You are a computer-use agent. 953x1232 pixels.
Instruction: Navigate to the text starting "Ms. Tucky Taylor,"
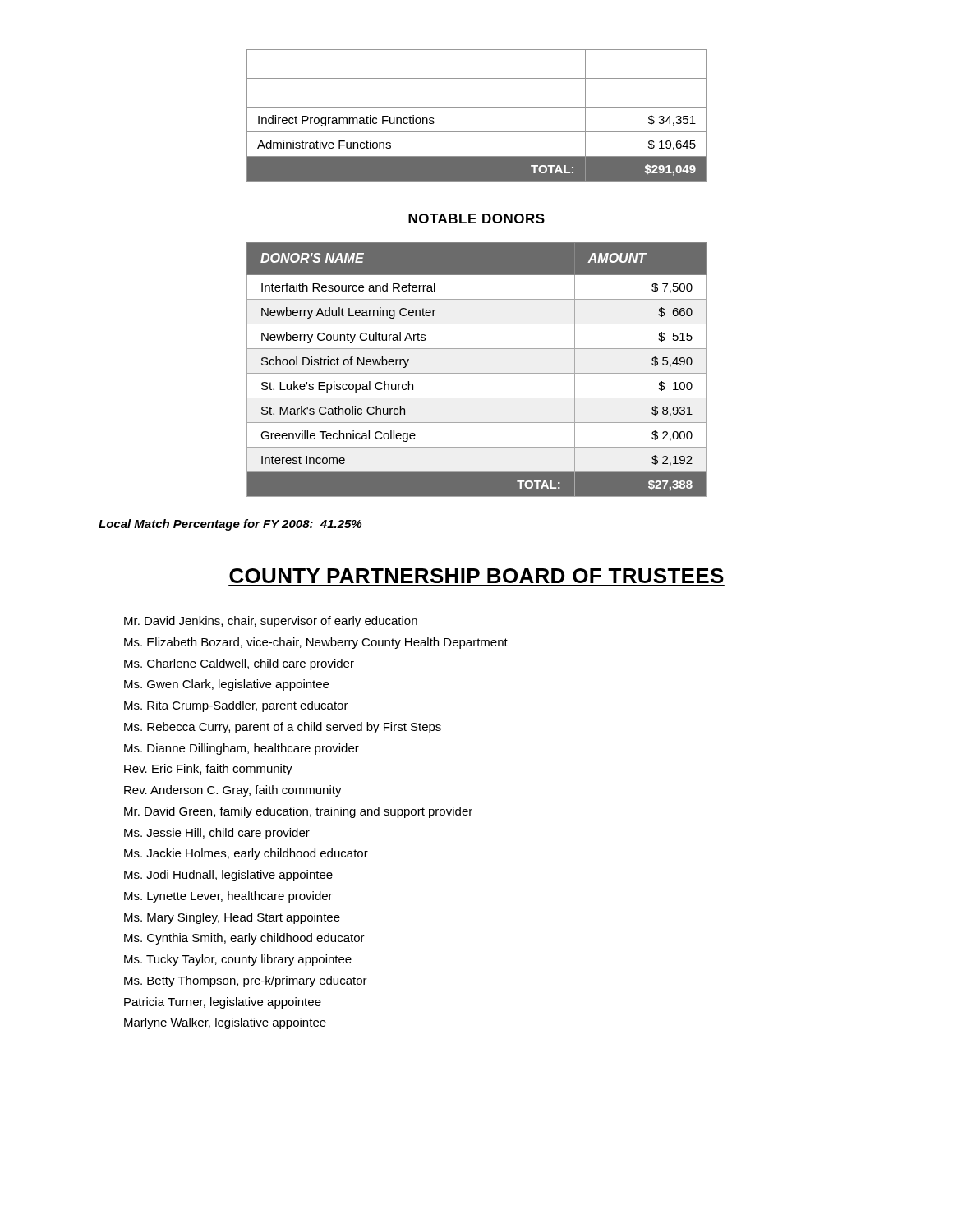[237, 959]
